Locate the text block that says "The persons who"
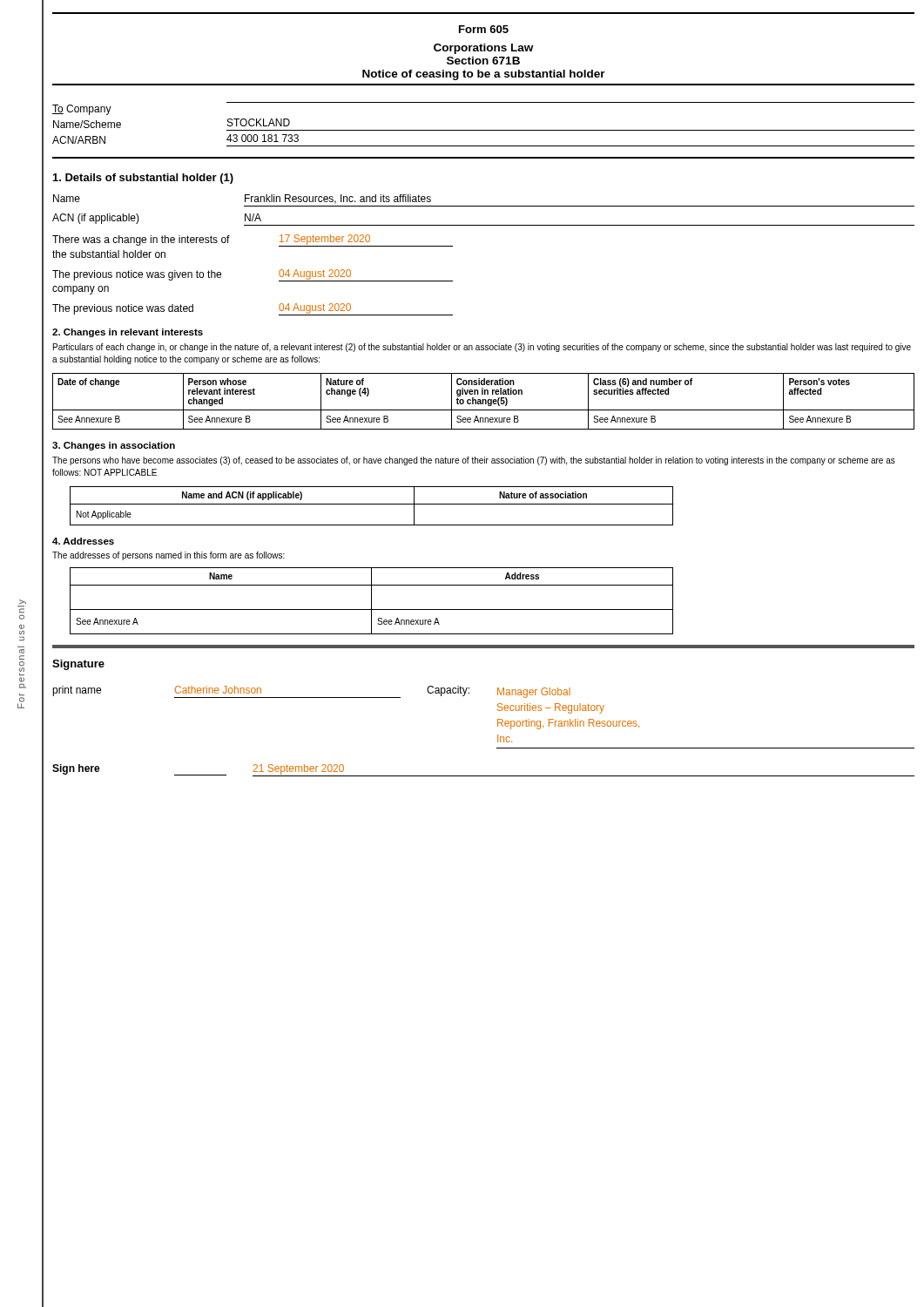The height and width of the screenshot is (1307, 924). click(x=474, y=467)
